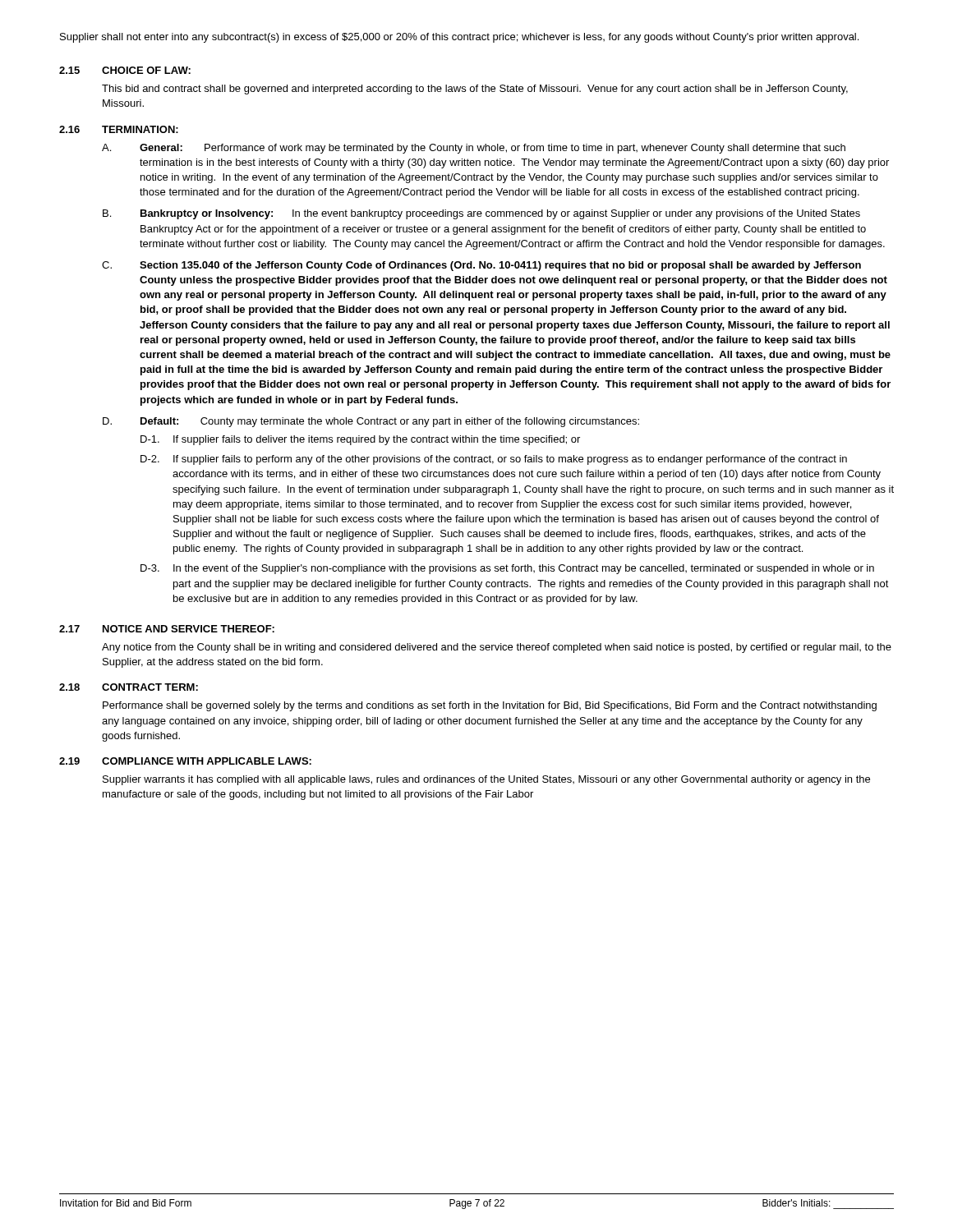Click on the section header containing "2.15 CHOICE OF LAW:"

(x=125, y=70)
